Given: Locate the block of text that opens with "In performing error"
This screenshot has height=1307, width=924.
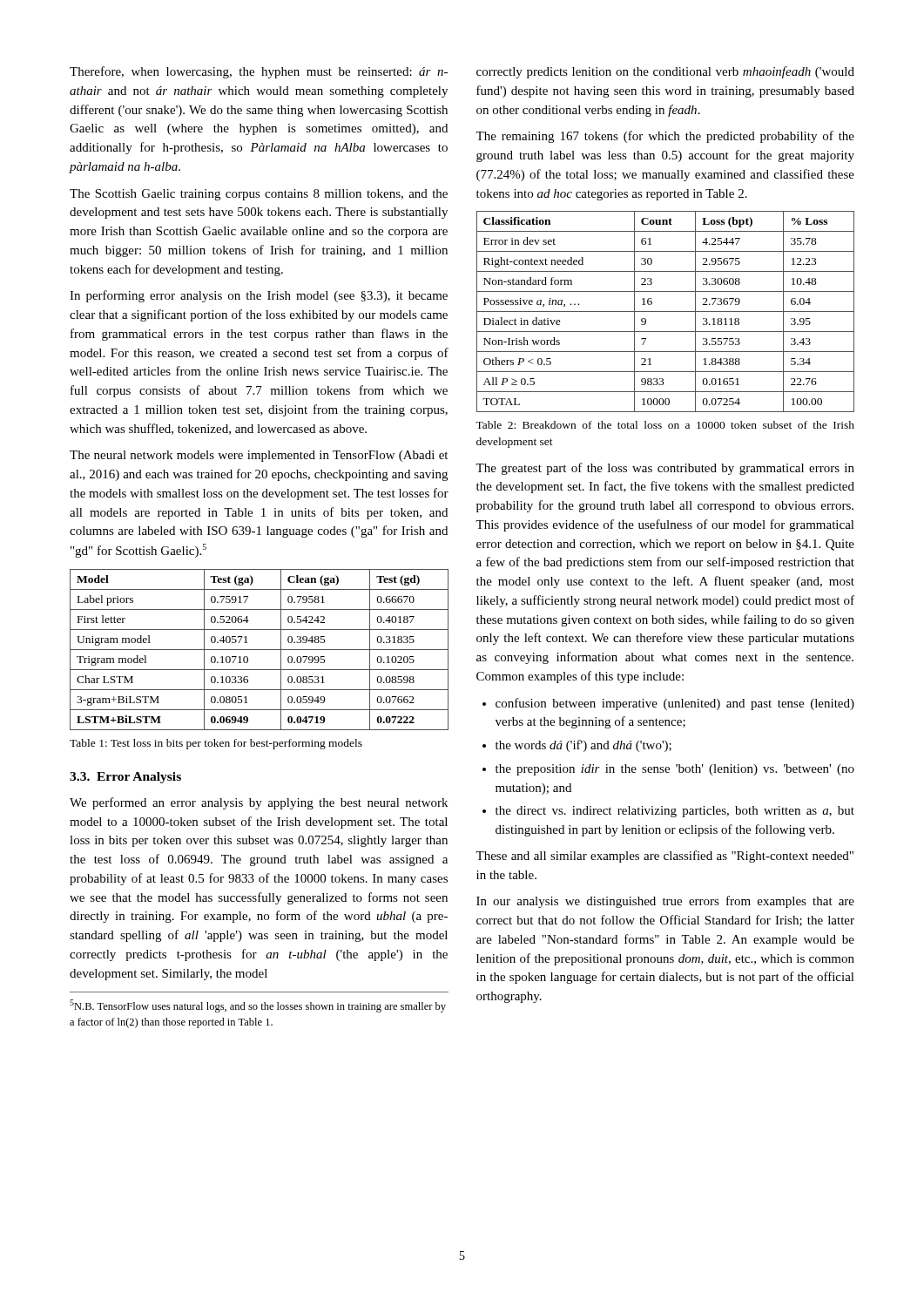Looking at the screenshot, I should 259,363.
